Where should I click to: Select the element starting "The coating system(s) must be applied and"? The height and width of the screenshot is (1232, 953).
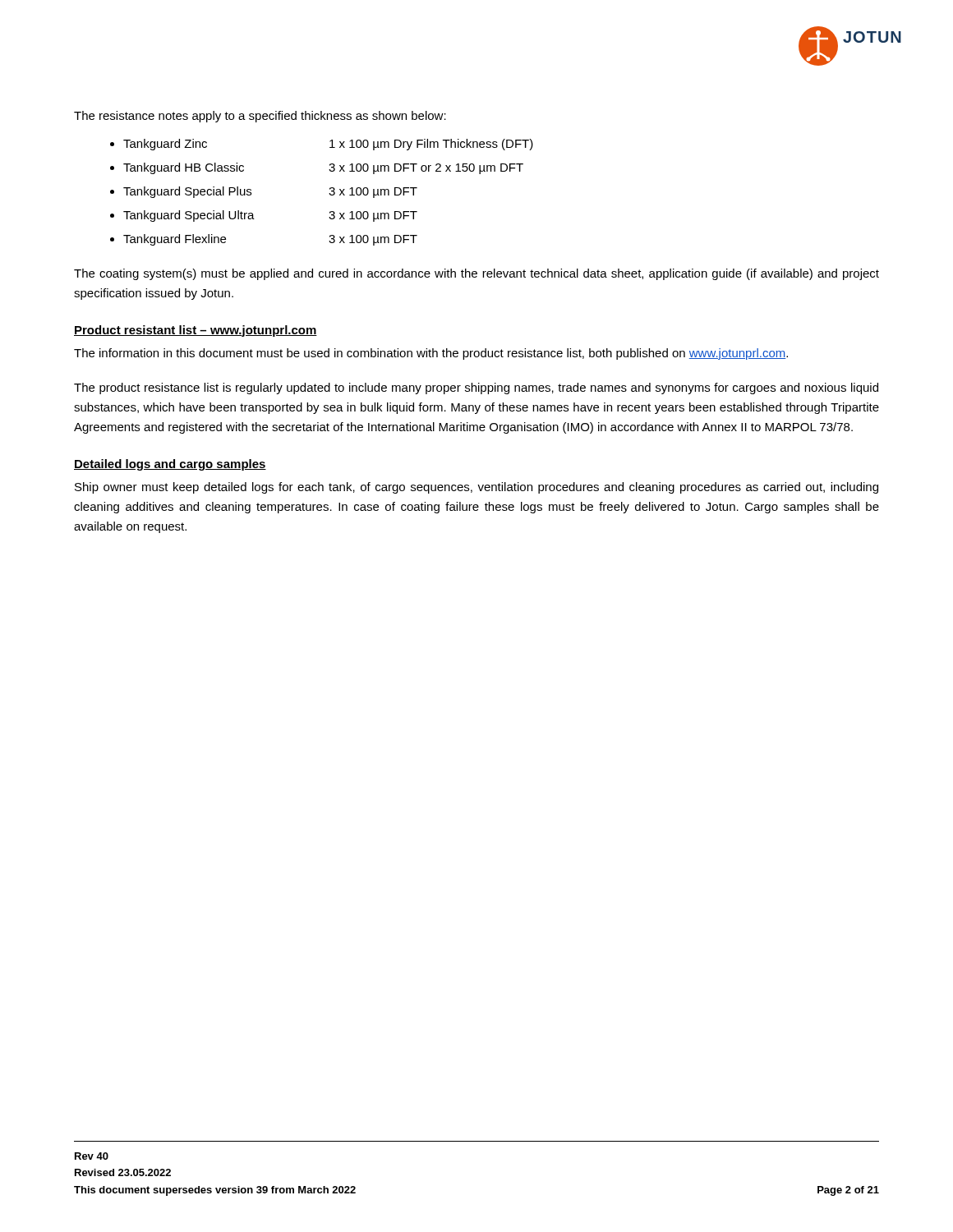pyautogui.click(x=476, y=283)
